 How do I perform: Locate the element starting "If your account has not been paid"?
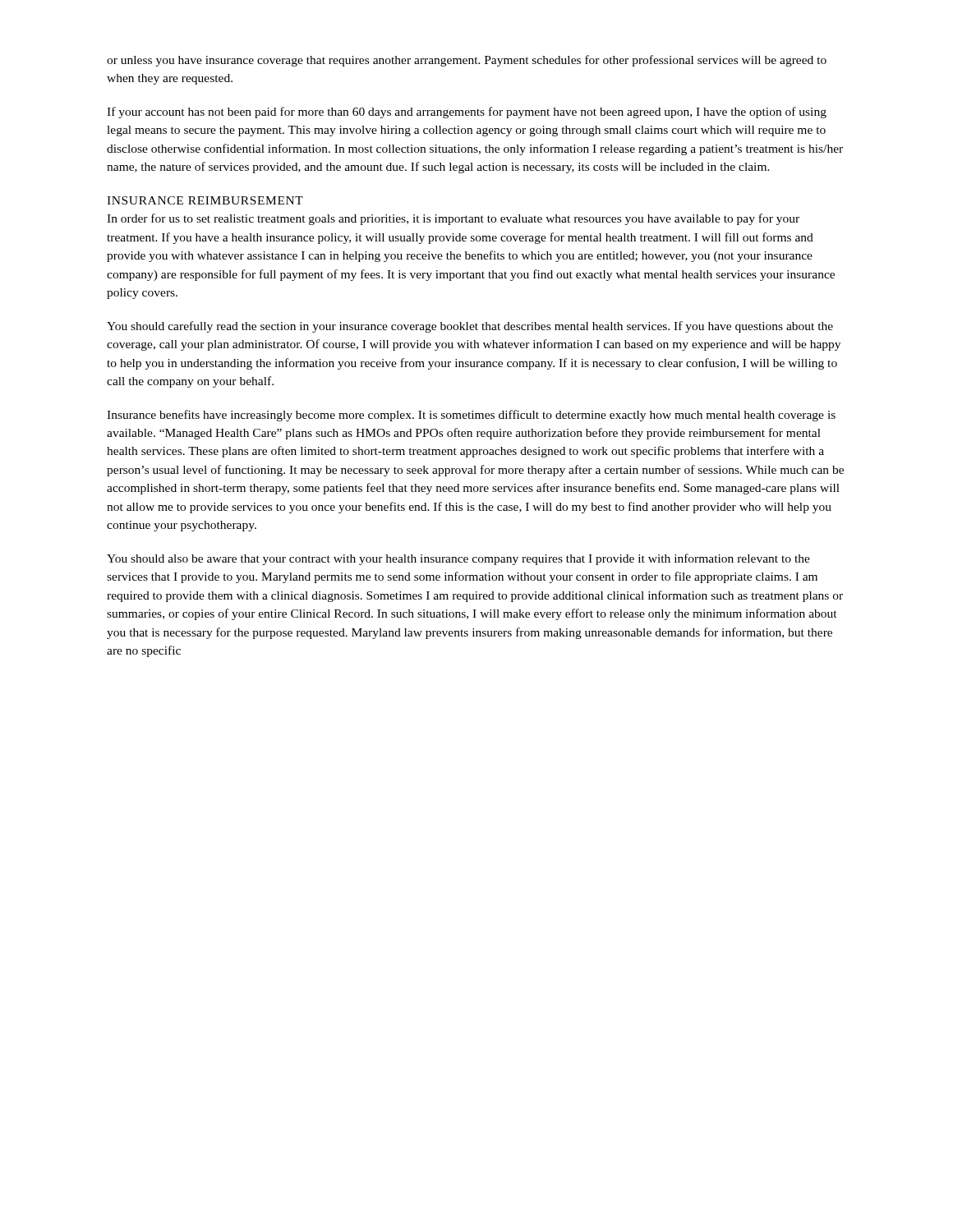pos(475,139)
